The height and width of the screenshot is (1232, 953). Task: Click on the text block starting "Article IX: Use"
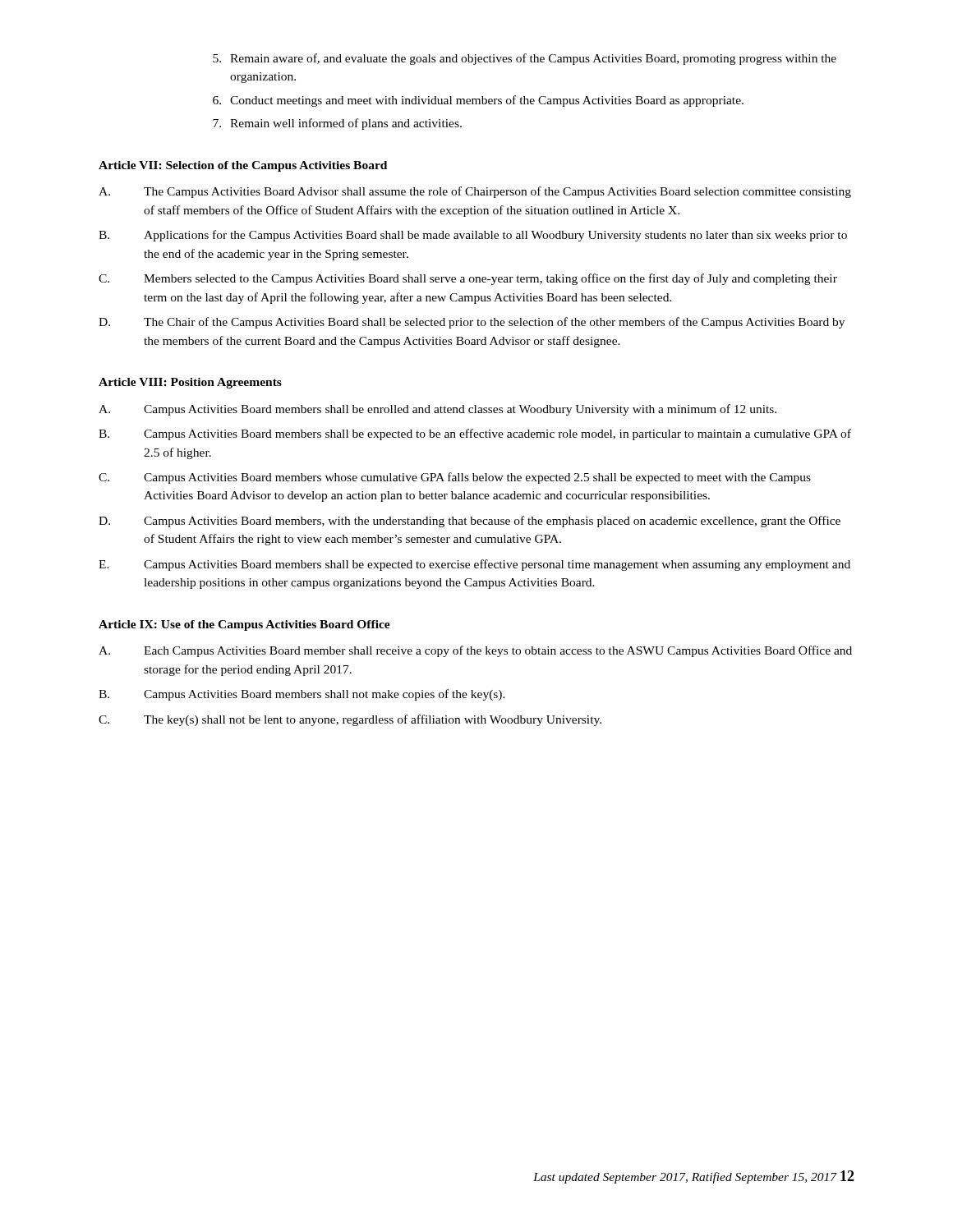(x=244, y=624)
